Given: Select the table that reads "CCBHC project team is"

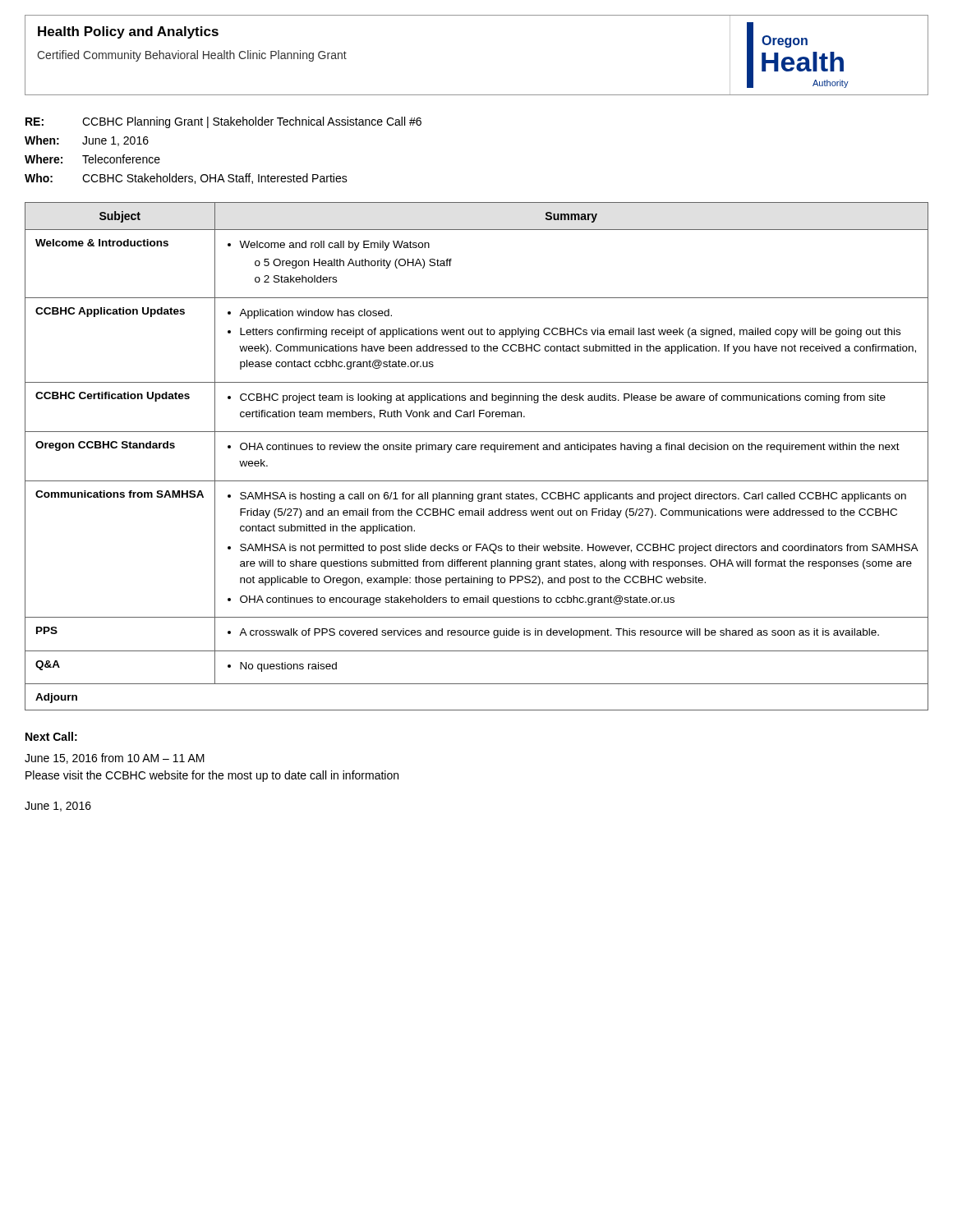Looking at the screenshot, I should 476,456.
